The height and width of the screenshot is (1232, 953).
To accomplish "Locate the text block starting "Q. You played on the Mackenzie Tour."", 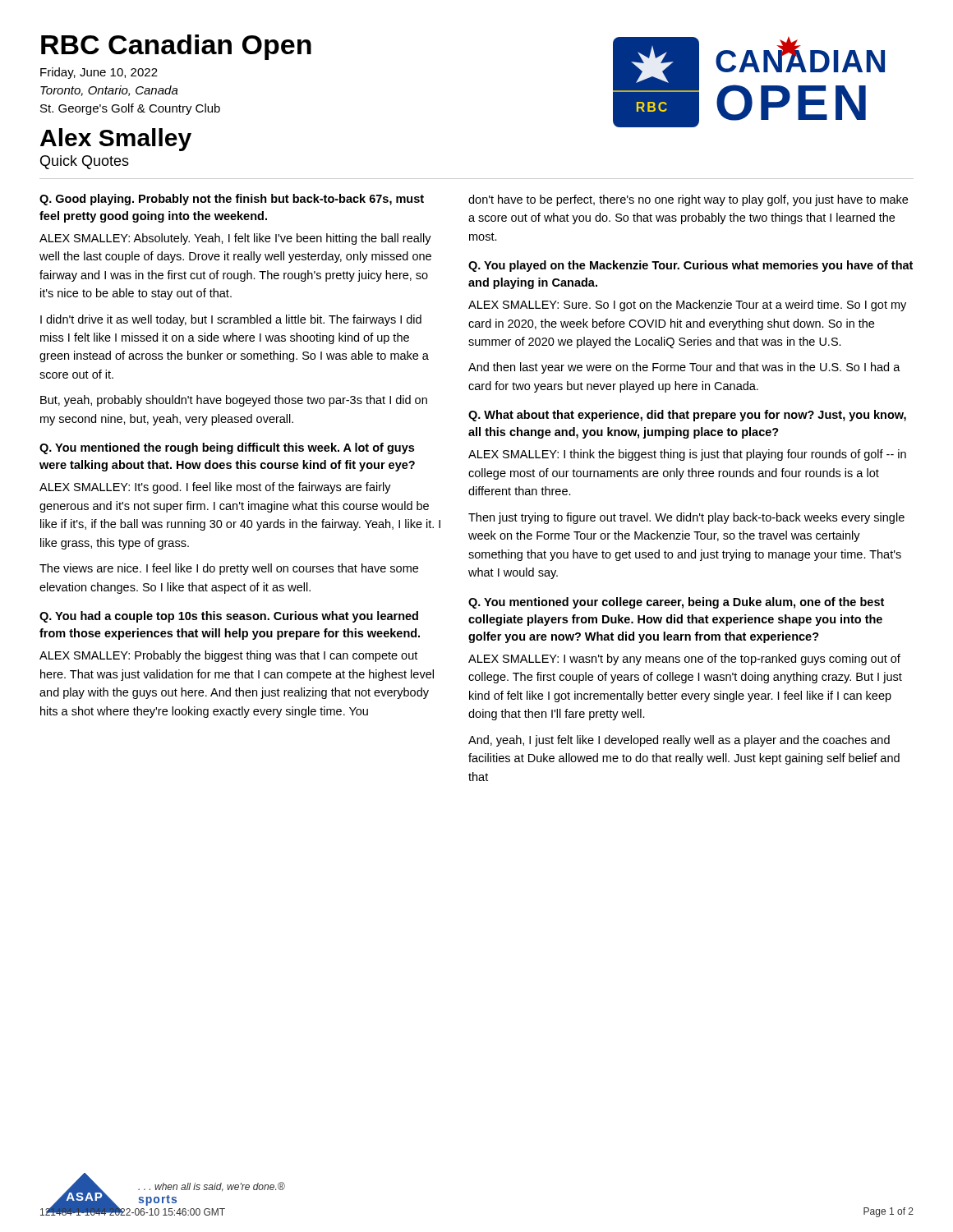I will point(691,326).
